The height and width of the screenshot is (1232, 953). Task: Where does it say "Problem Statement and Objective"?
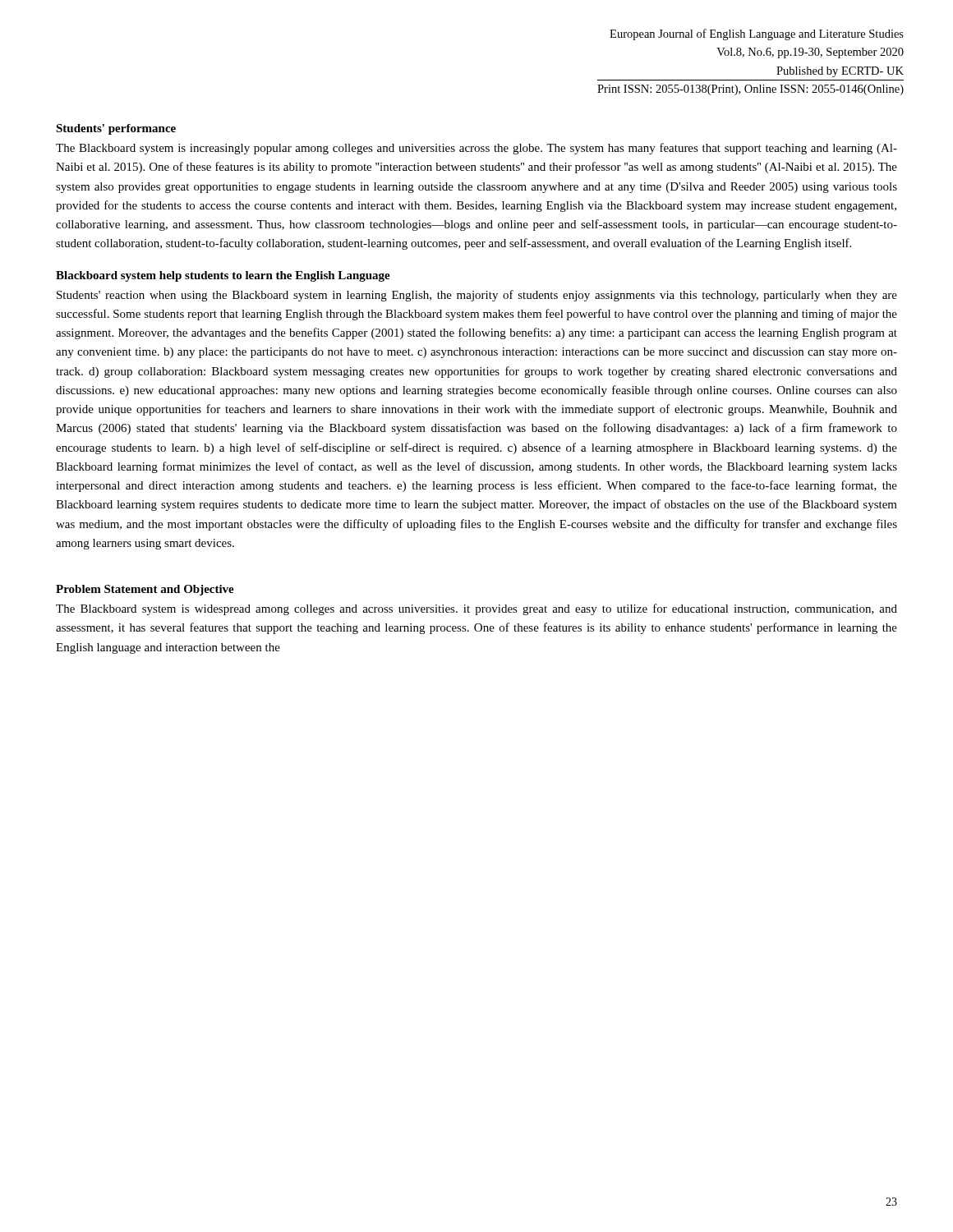(145, 589)
